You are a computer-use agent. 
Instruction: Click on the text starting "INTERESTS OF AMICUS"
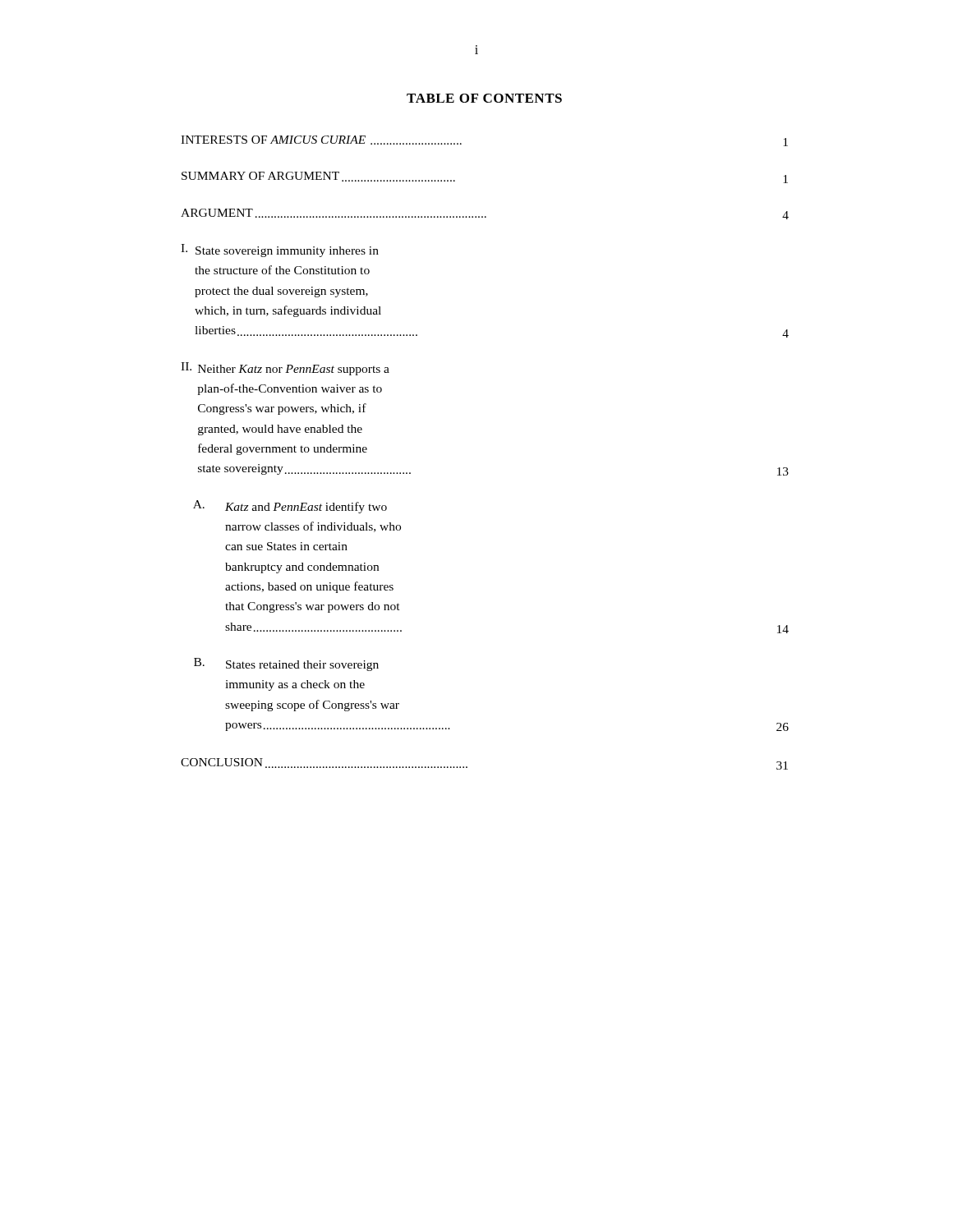286,141
